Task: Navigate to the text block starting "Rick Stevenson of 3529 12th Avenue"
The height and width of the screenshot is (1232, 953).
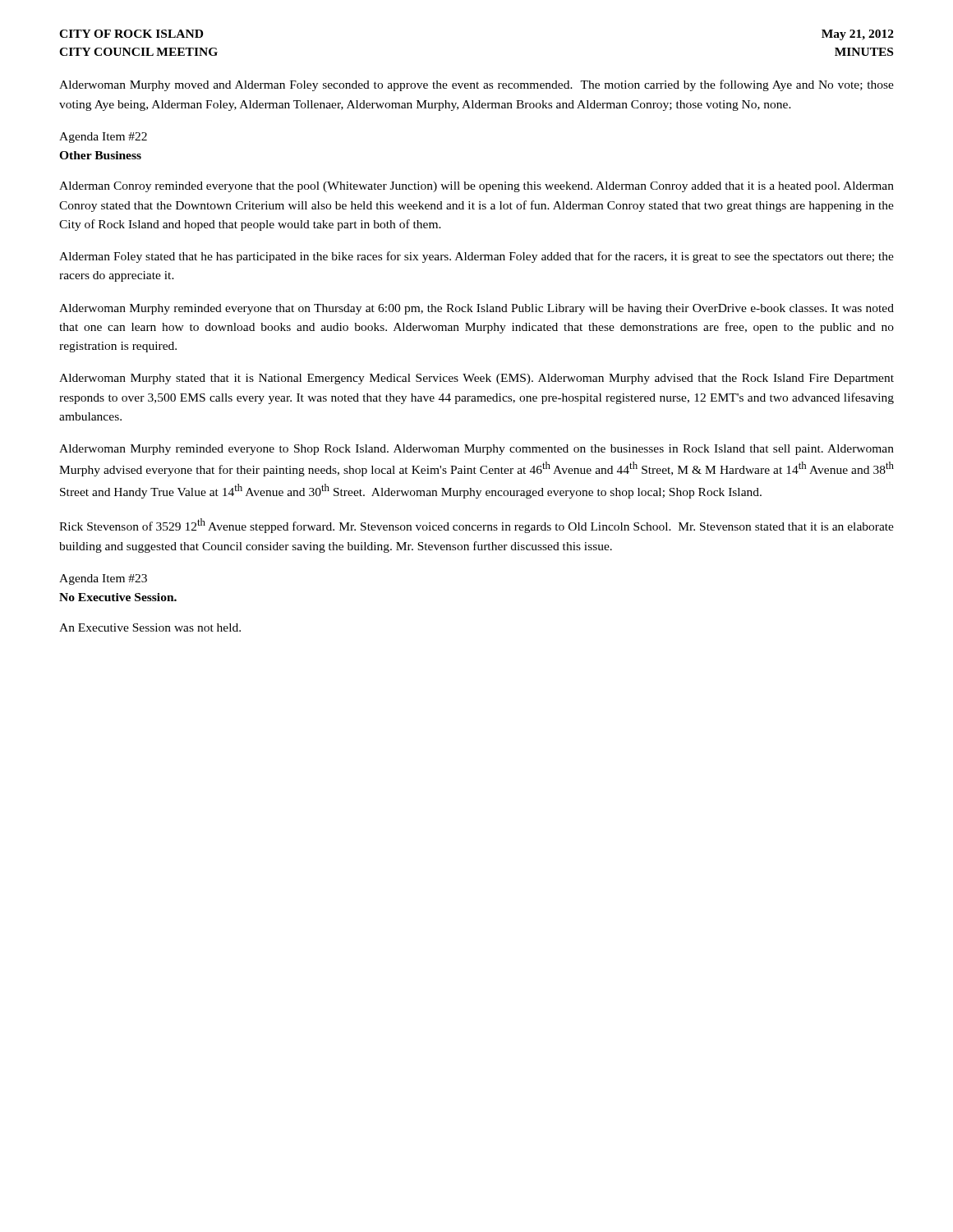Action: [x=476, y=534]
